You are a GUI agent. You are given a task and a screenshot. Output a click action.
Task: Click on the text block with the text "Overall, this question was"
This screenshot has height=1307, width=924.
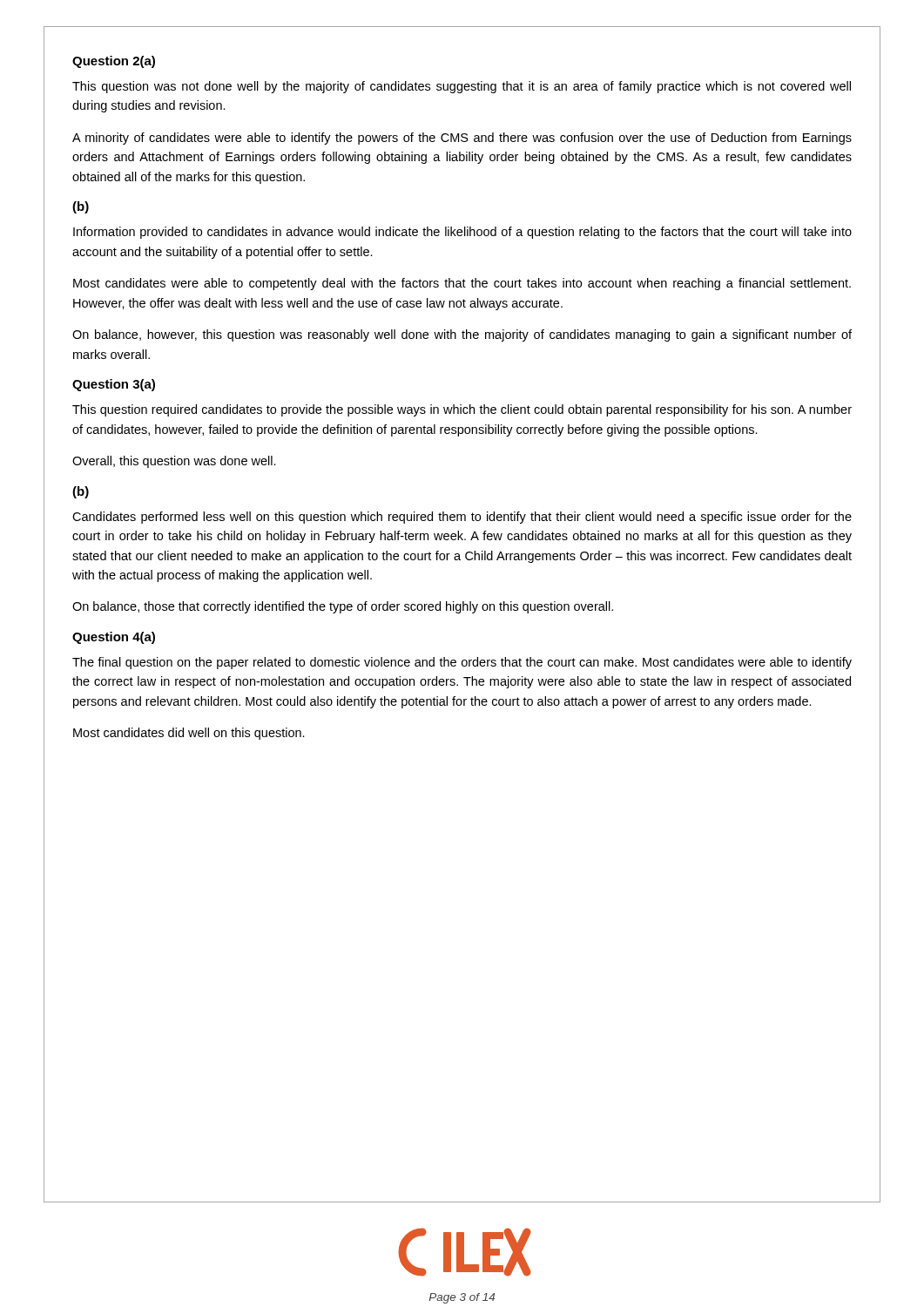tap(174, 461)
